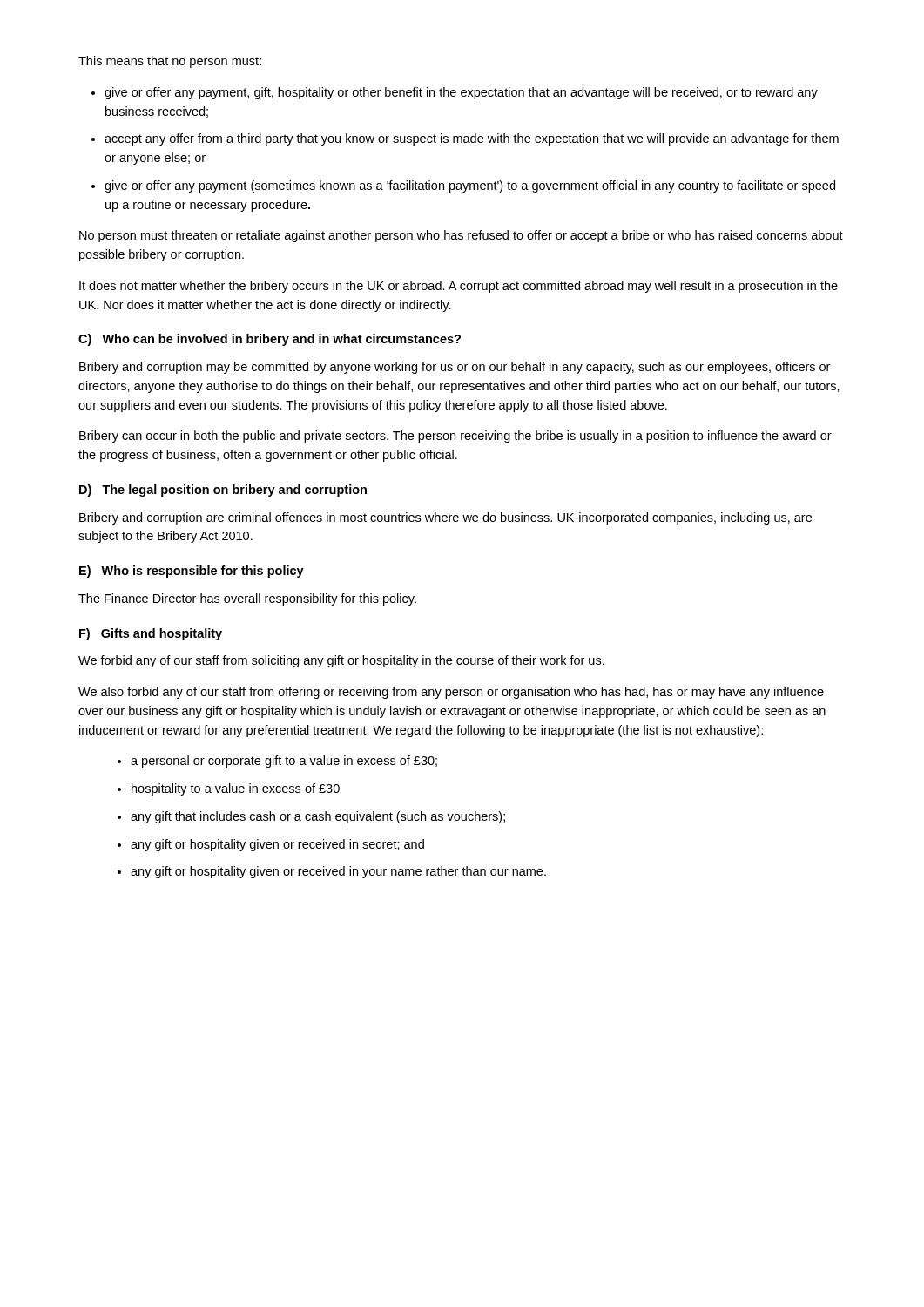Where is the section header that starts "D) The legal position"?
The image size is (924, 1307).
pyautogui.click(x=223, y=491)
